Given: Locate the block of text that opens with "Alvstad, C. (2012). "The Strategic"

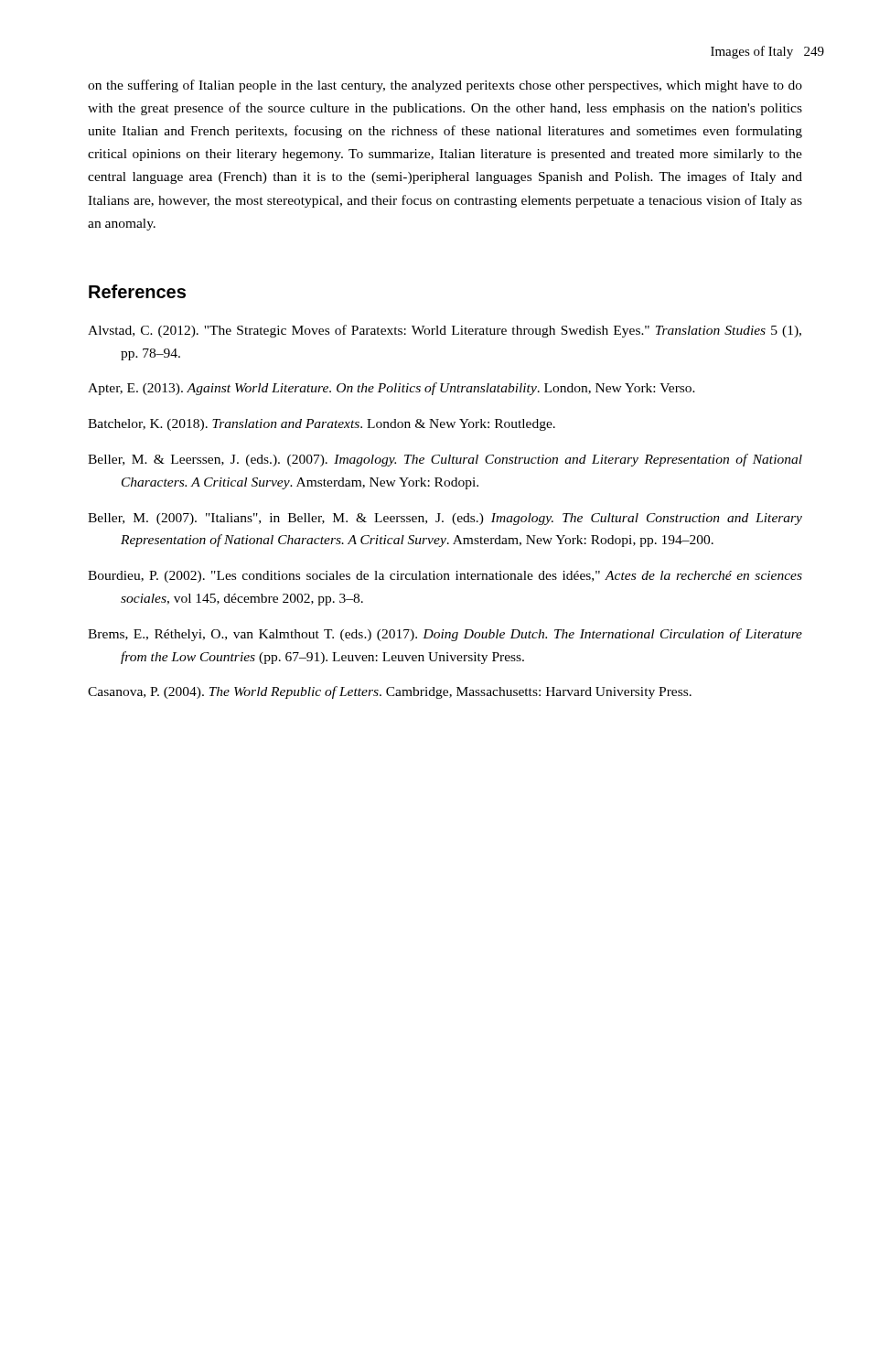Looking at the screenshot, I should [x=445, y=341].
